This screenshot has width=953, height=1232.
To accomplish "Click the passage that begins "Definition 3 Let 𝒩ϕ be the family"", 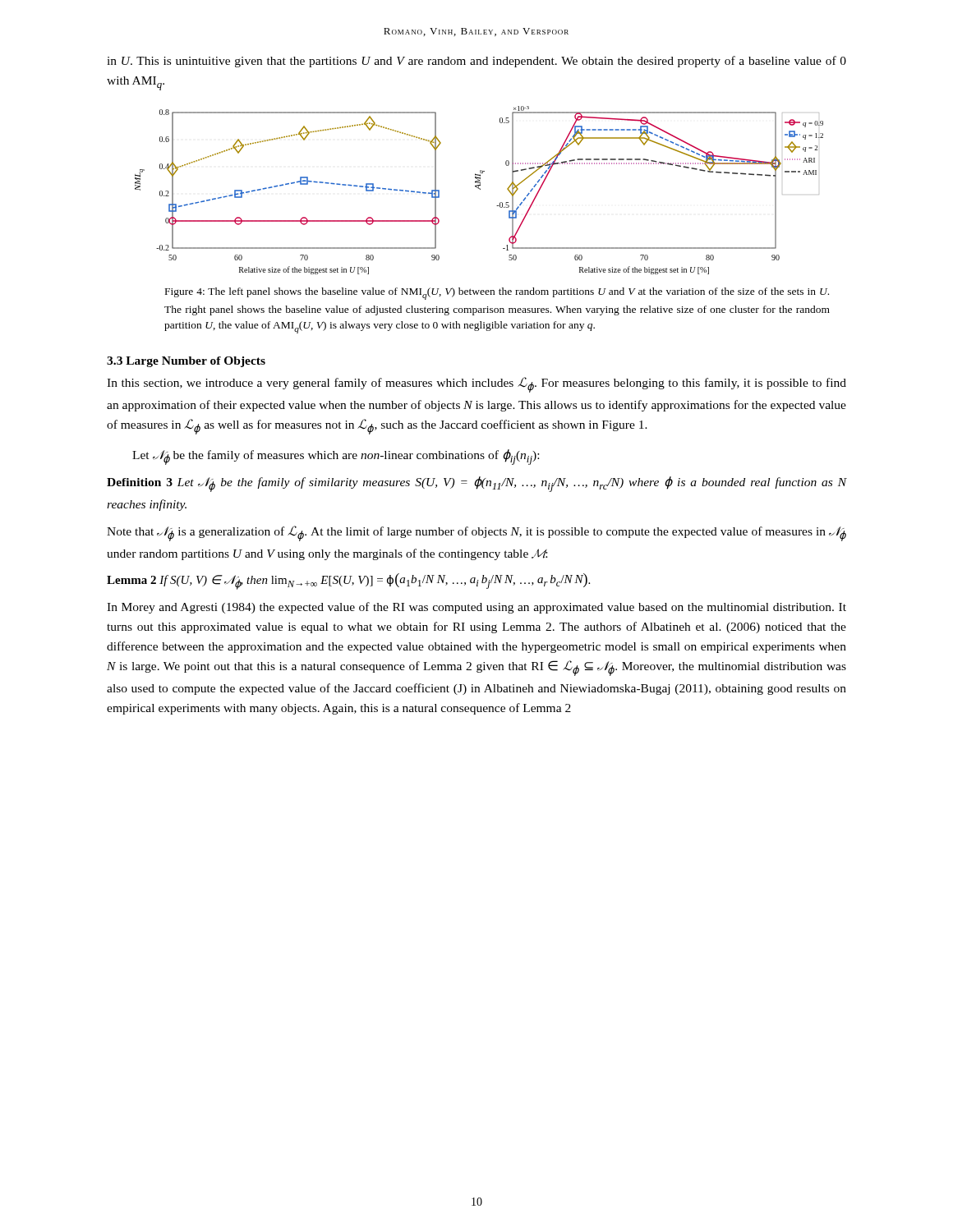I will [476, 493].
